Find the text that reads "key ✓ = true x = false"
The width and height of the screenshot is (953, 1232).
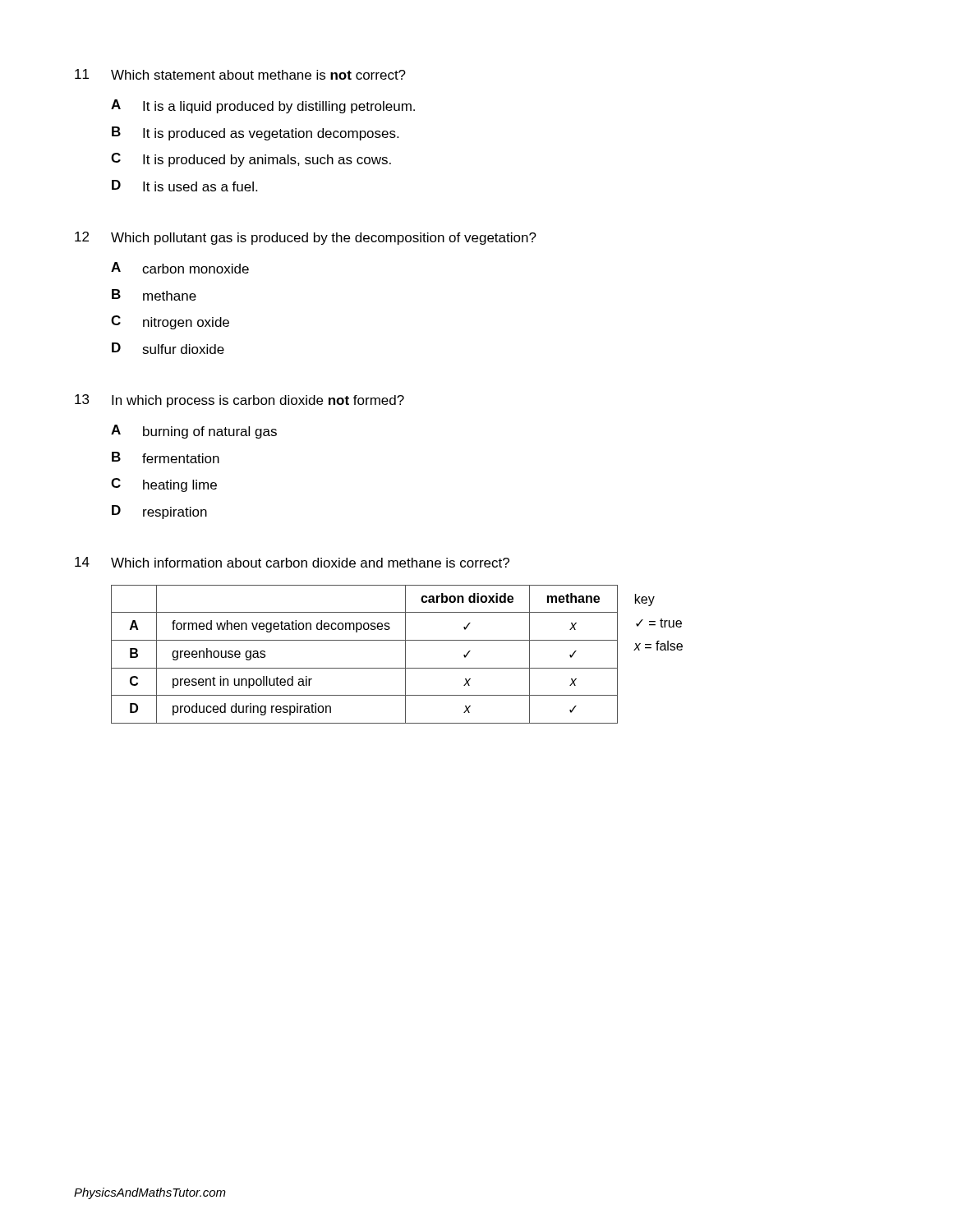coord(659,623)
